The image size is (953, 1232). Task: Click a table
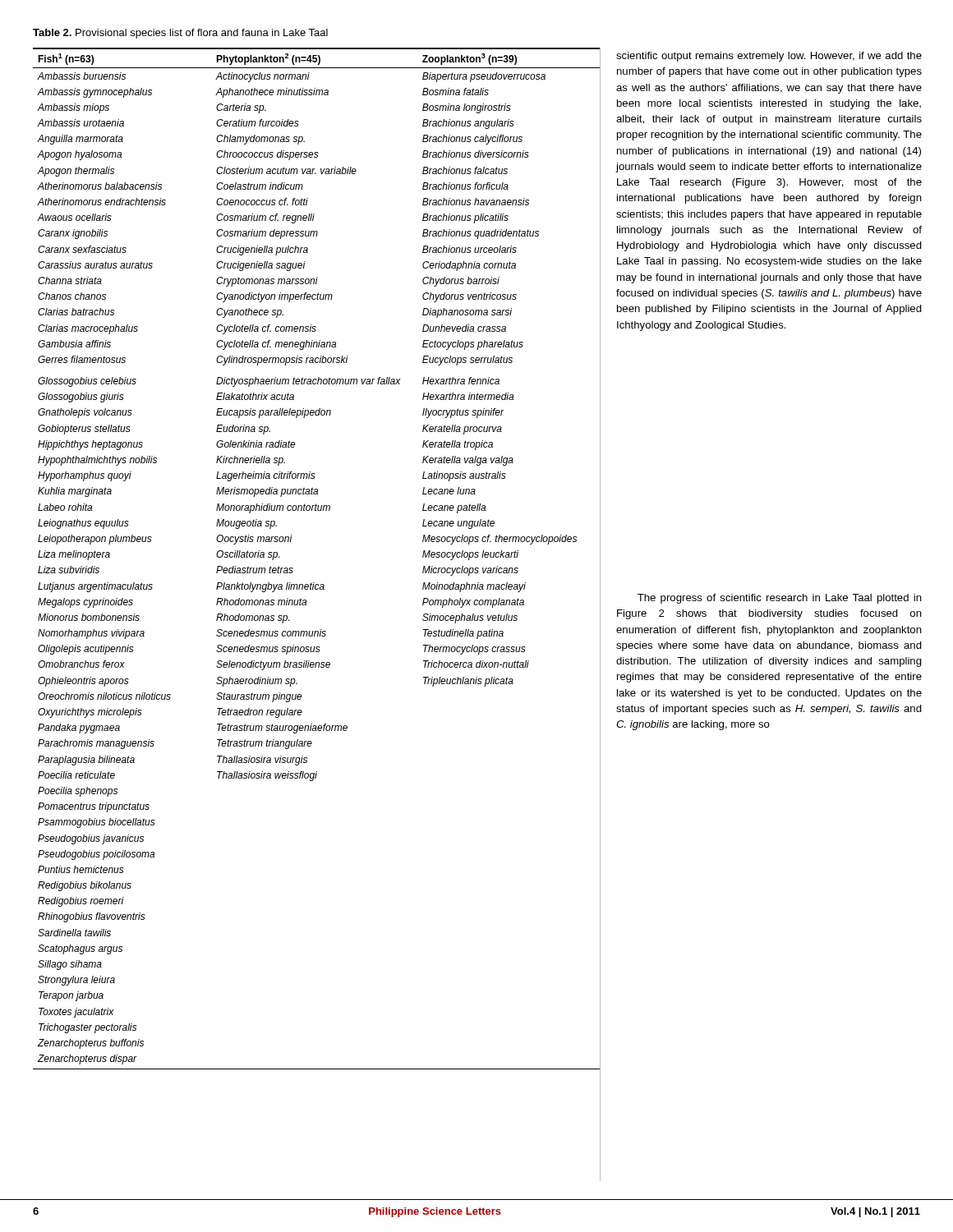[316, 558]
